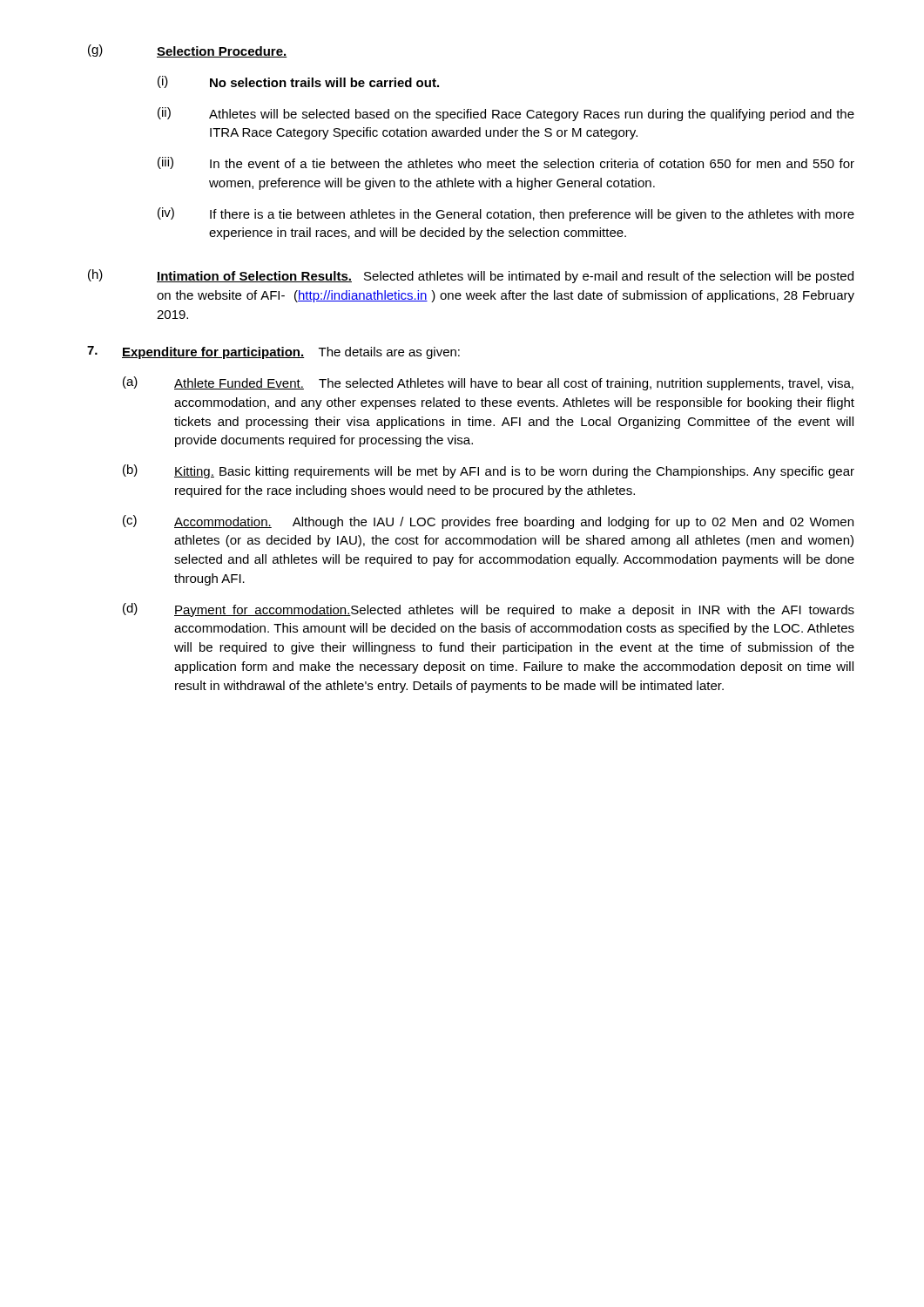The height and width of the screenshot is (1307, 924).
Task: Locate the block of text that opens with "(b) Kitting. Basic kitting requirements will"
Action: pos(488,481)
